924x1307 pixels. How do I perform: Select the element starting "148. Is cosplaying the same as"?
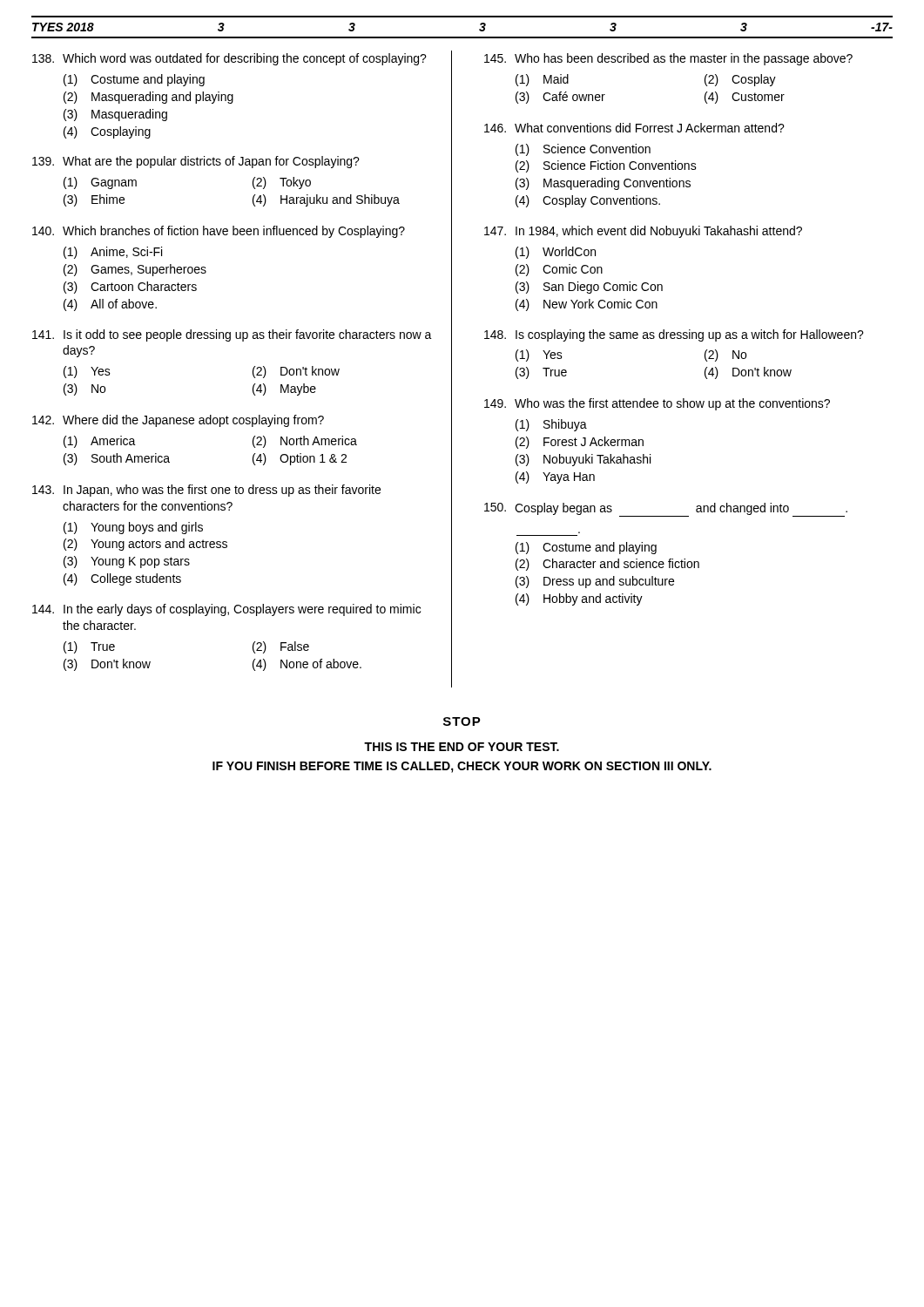[x=674, y=335]
